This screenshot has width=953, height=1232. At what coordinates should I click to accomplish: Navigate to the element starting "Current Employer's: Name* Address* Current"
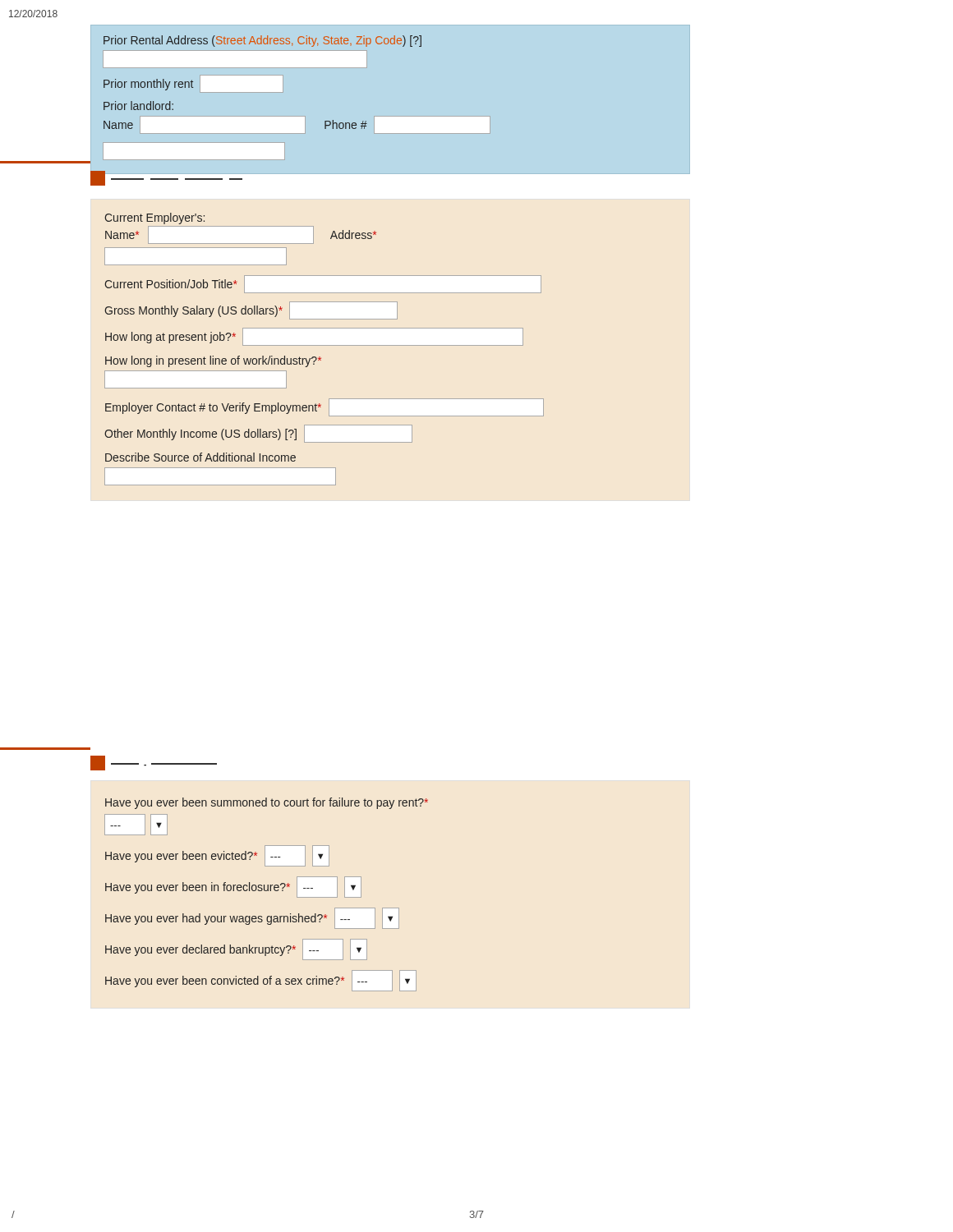click(390, 348)
